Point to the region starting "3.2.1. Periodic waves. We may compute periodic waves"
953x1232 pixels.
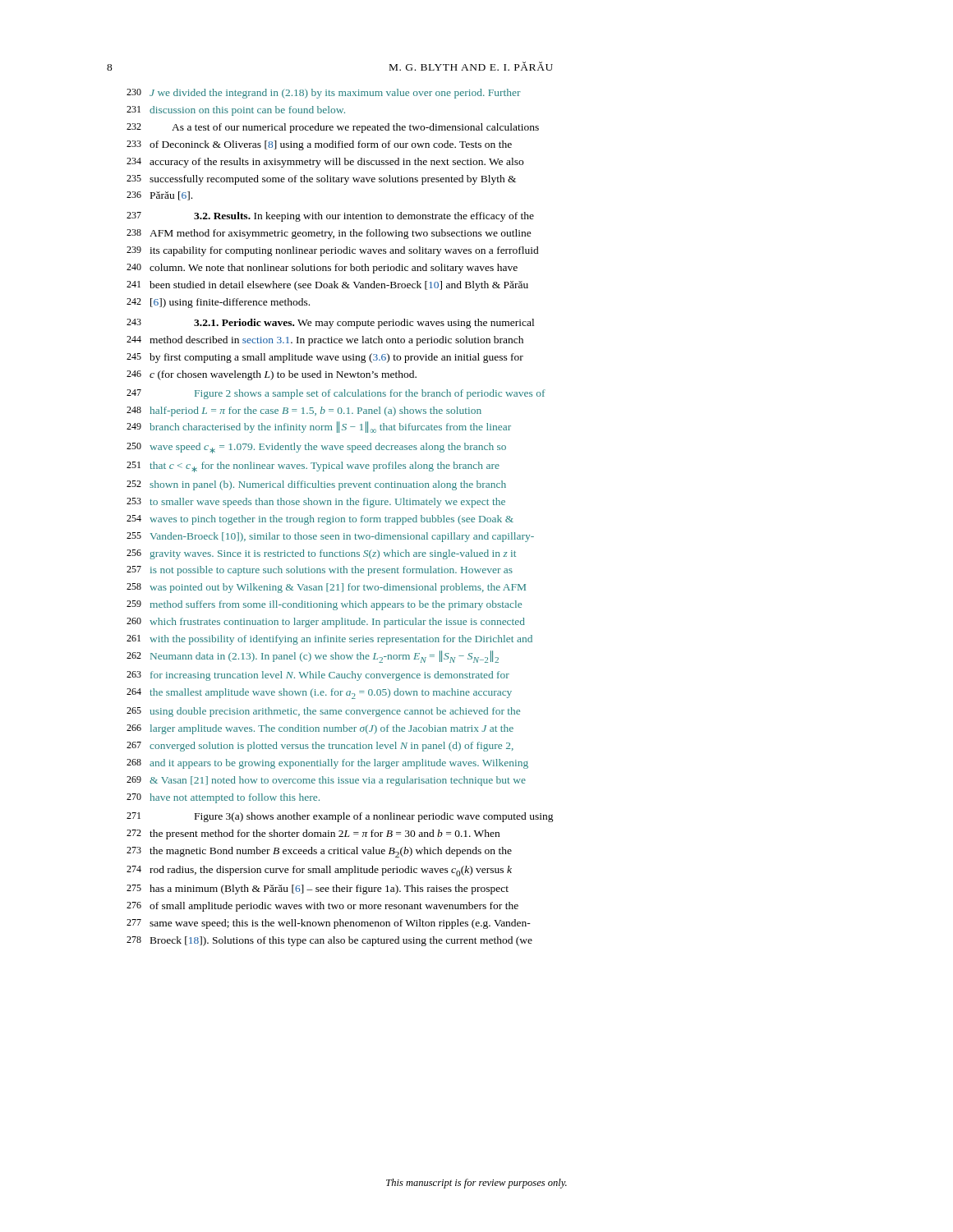point(342,323)
